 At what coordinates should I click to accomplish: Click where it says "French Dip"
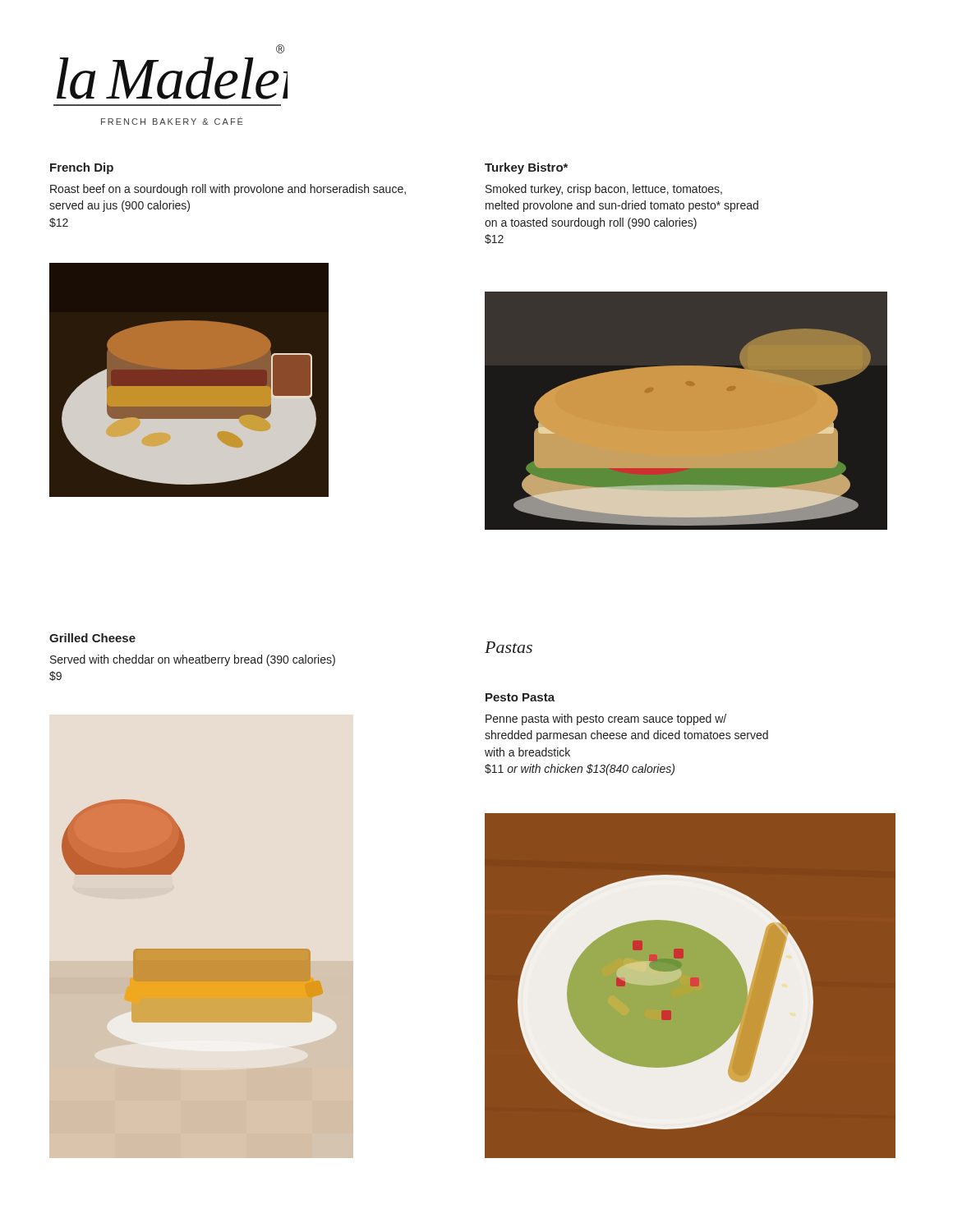coord(81,167)
